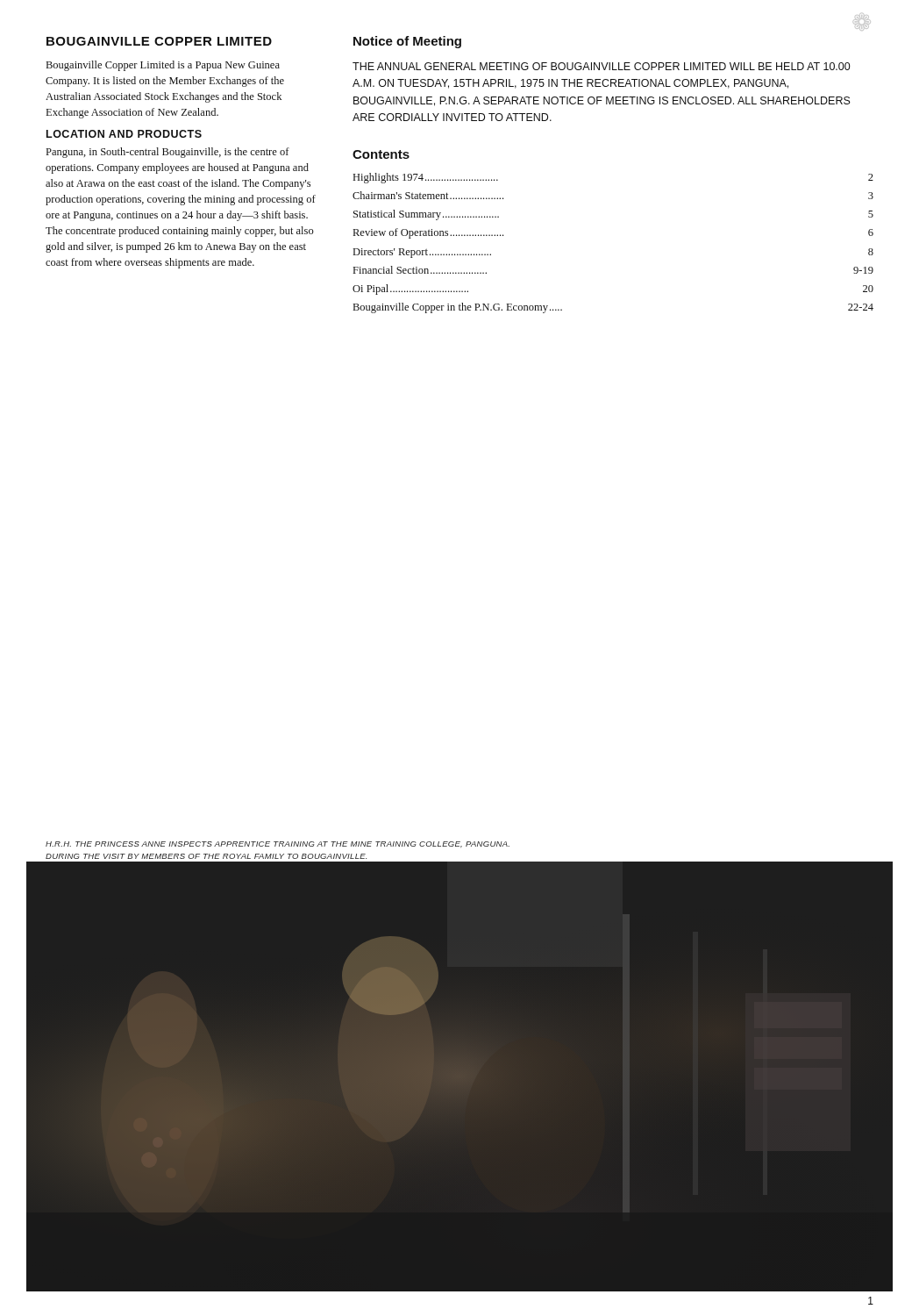Viewport: 919px width, 1316px height.
Task: Click on the block starting "THE ANNUAL GENERAL MEETING OF BOUGAINVILLE COPPER LIMITED"
Action: [x=601, y=92]
